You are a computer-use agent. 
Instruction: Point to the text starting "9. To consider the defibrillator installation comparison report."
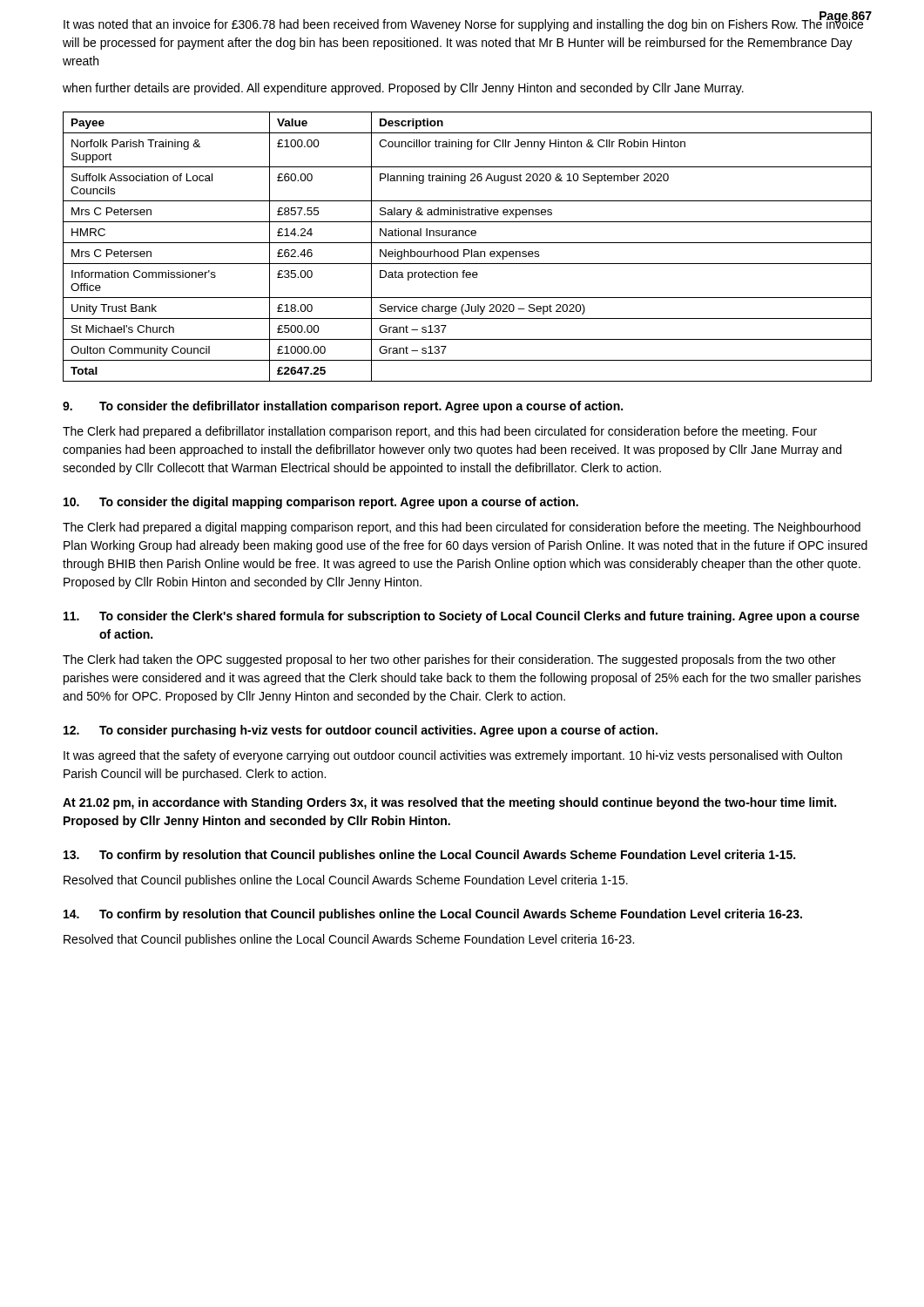(467, 406)
